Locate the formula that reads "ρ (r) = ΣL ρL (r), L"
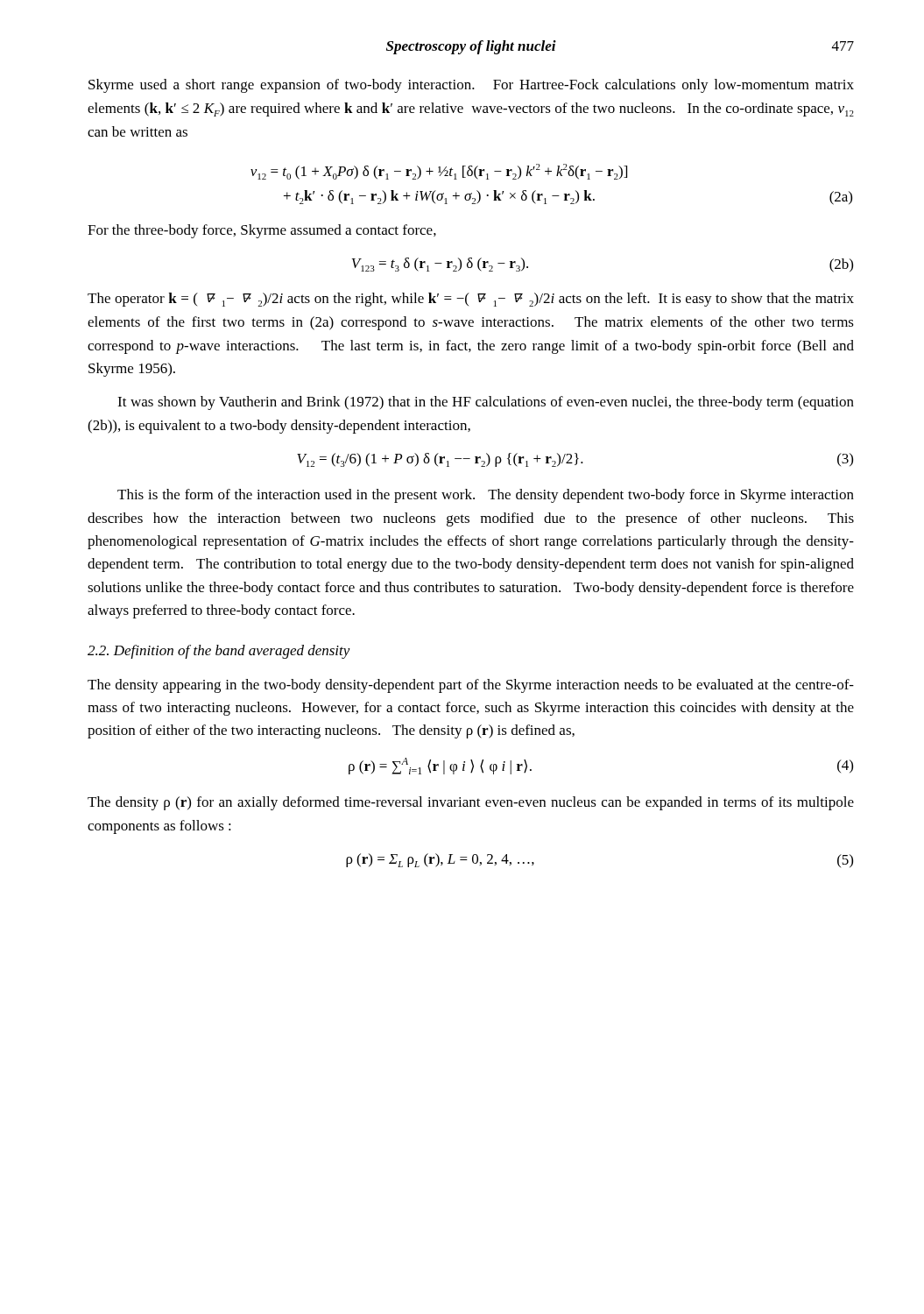This screenshot has height=1314, width=924. point(471,860)
